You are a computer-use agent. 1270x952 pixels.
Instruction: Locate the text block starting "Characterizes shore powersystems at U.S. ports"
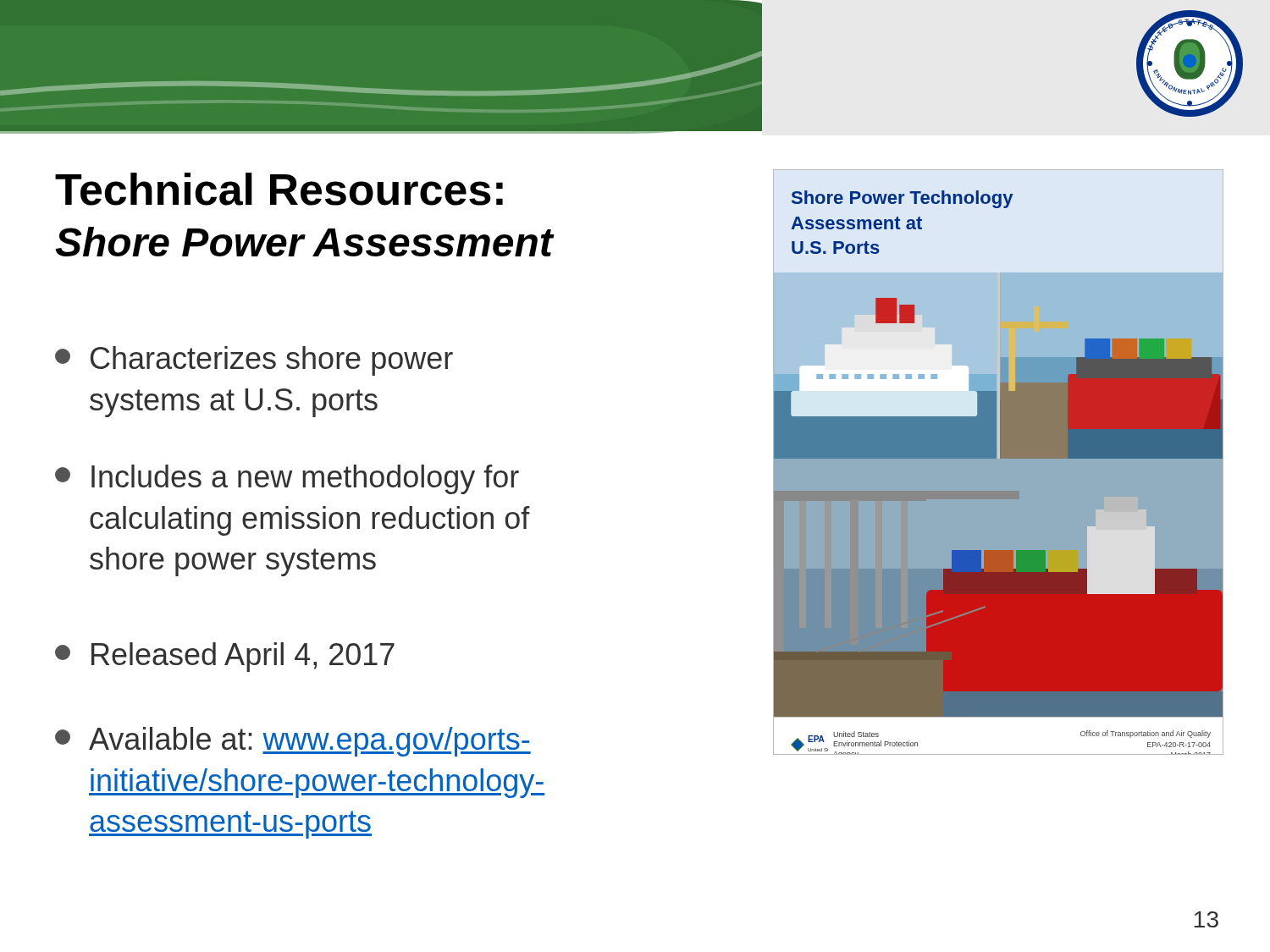click(254, 380)
